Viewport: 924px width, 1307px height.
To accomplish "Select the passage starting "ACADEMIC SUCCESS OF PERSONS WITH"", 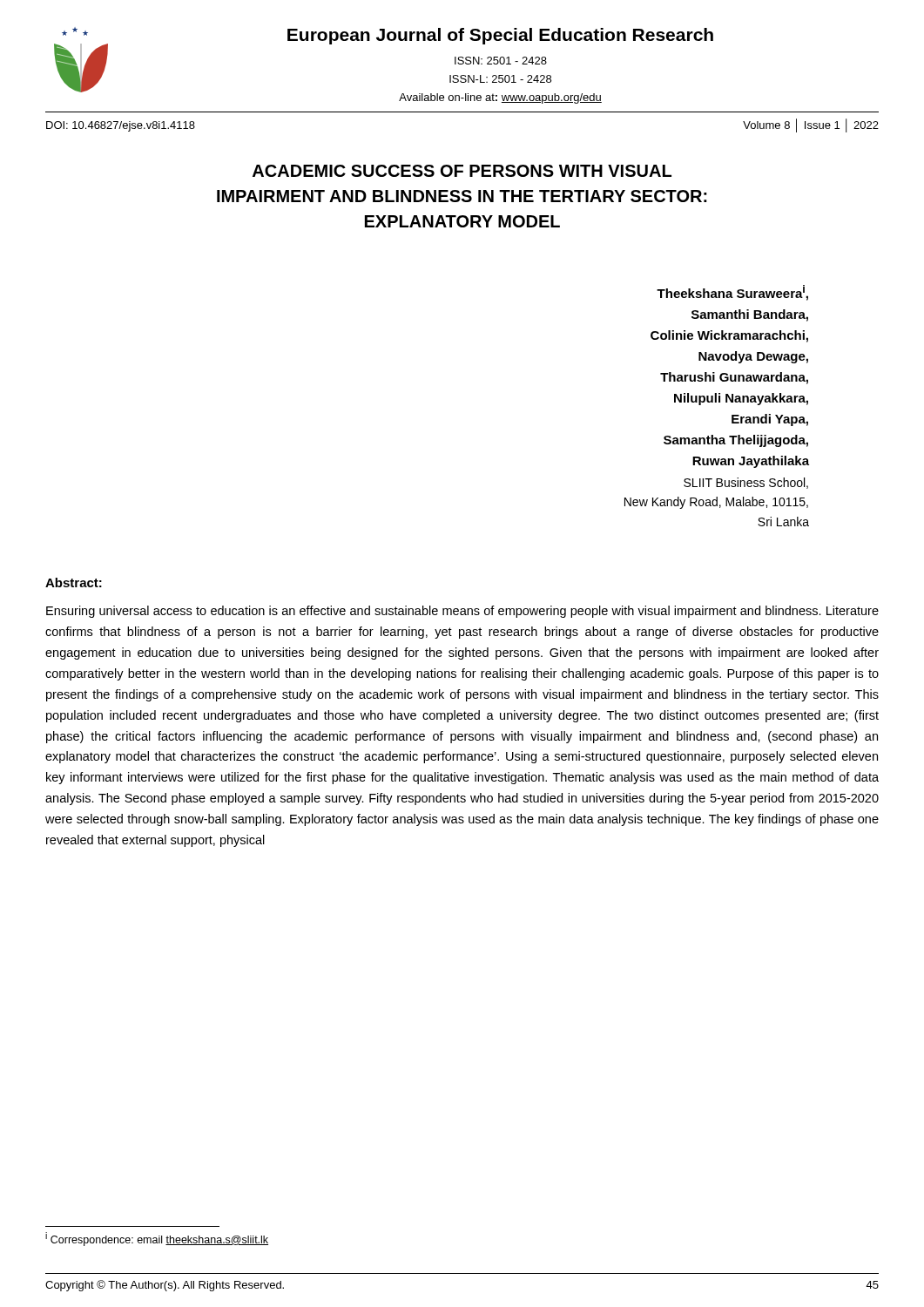I will (x=462, y=196).
